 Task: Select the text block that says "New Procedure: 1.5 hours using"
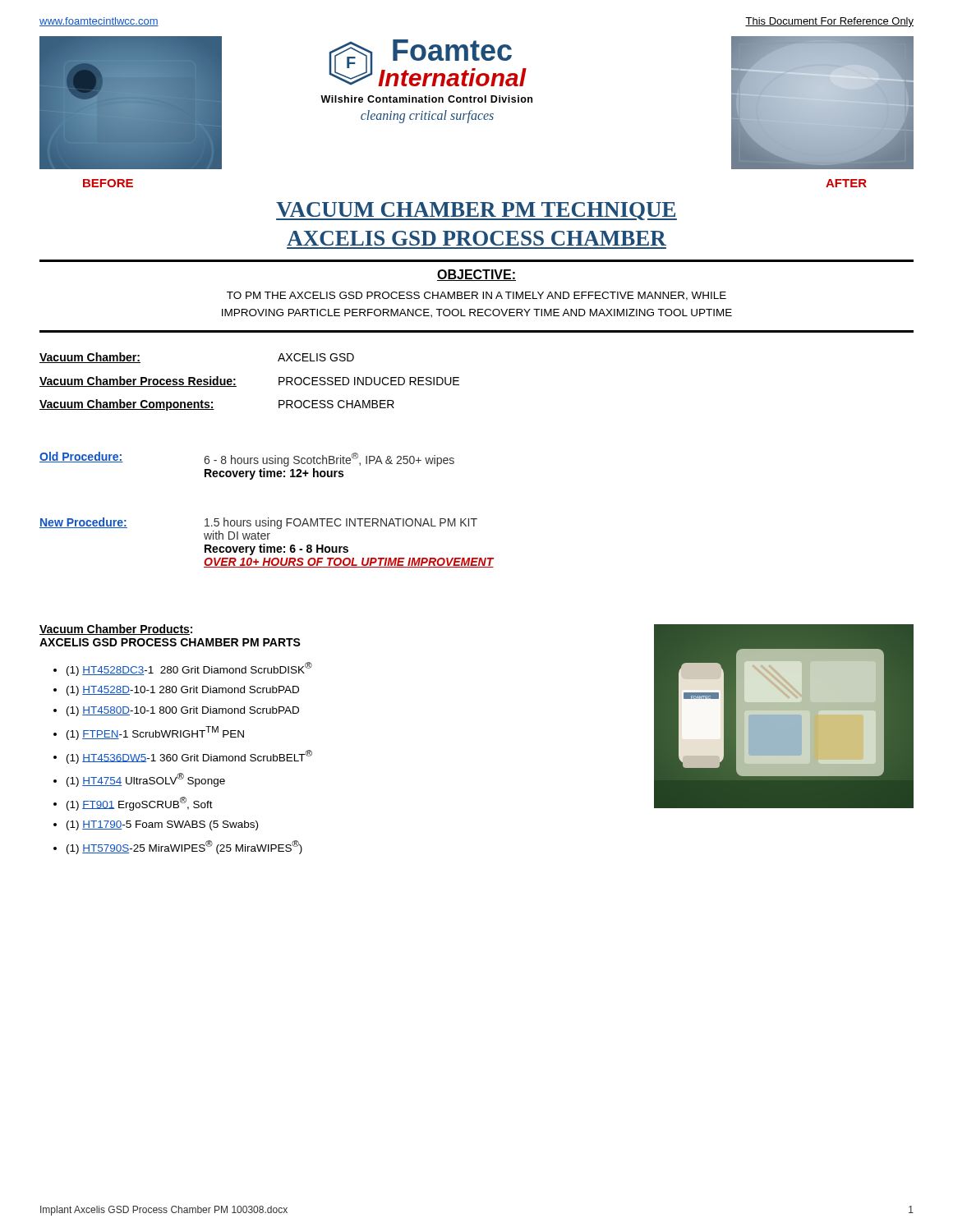[x=258, y=523]
